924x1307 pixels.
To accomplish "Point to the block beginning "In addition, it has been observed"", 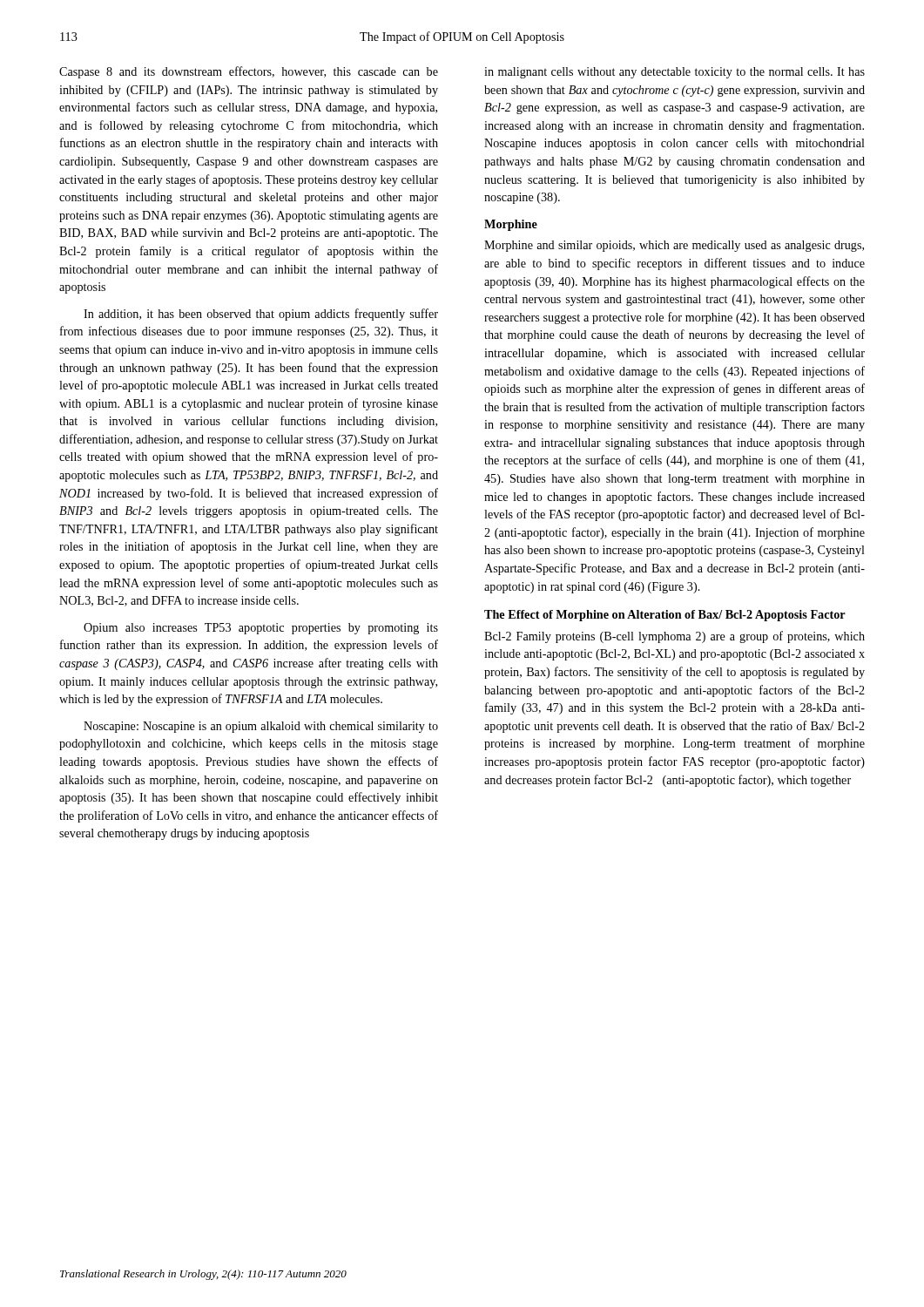I will 249,457.
